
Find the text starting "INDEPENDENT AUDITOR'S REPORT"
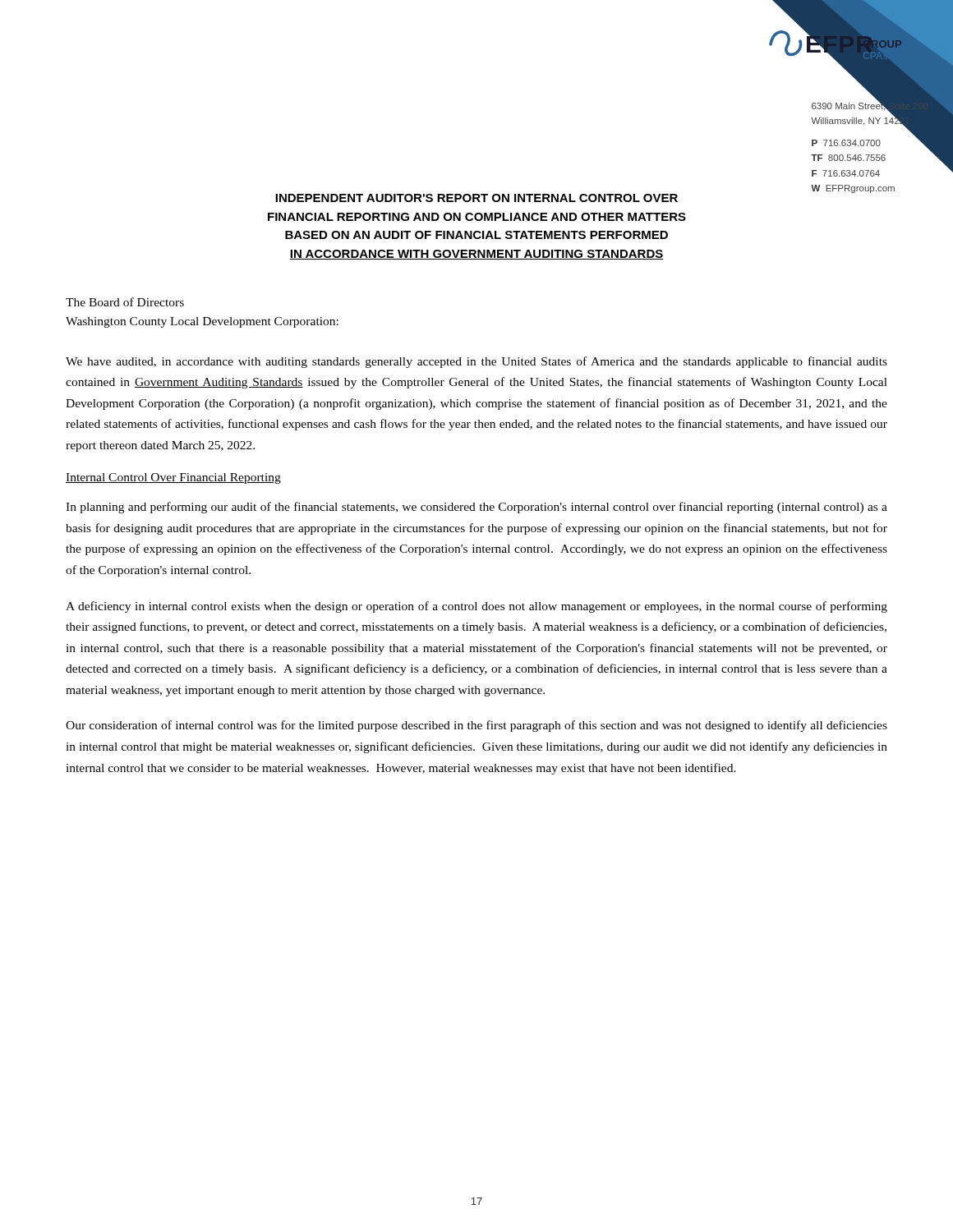(476, 225)
